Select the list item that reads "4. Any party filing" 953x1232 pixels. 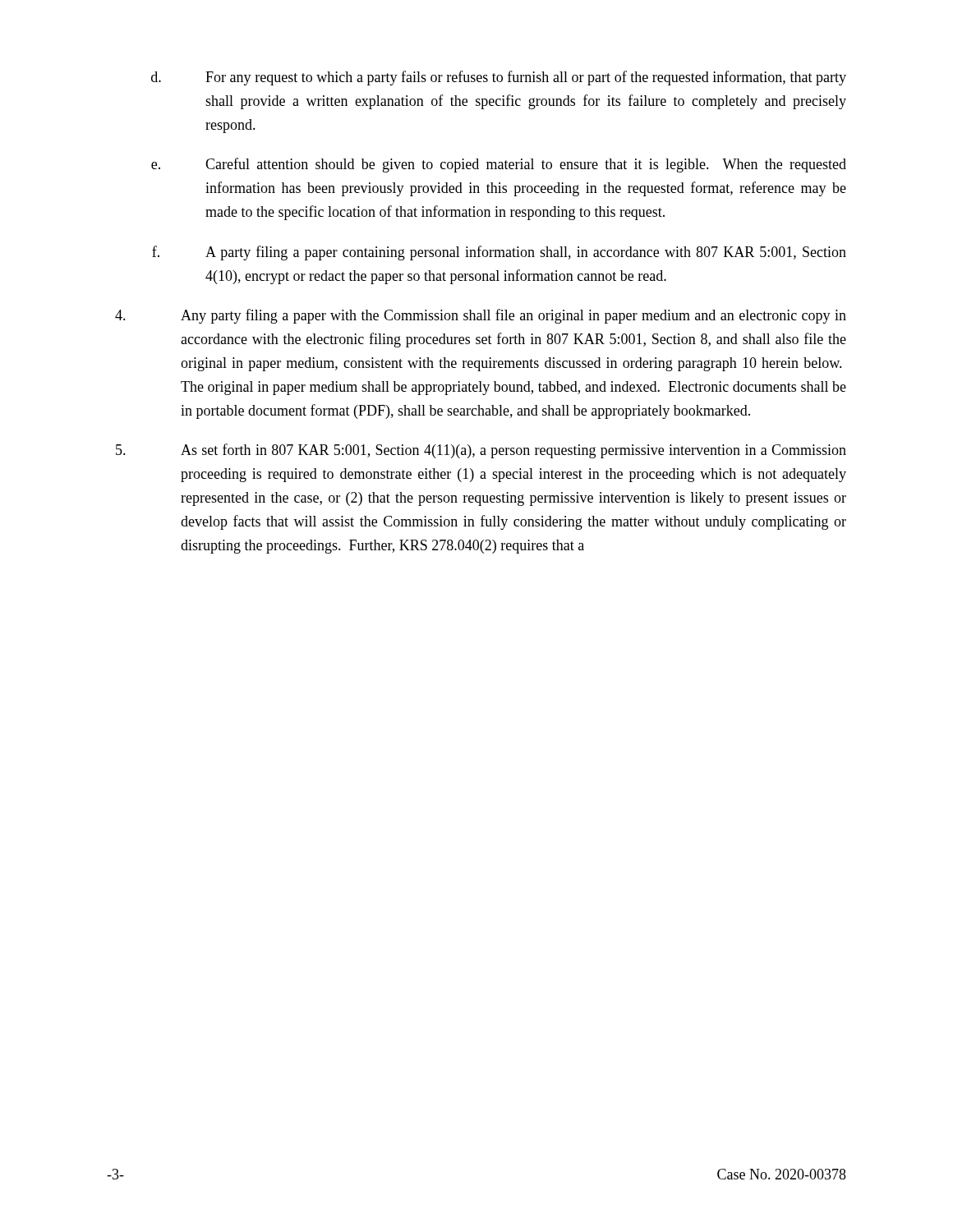pos(476,363)
